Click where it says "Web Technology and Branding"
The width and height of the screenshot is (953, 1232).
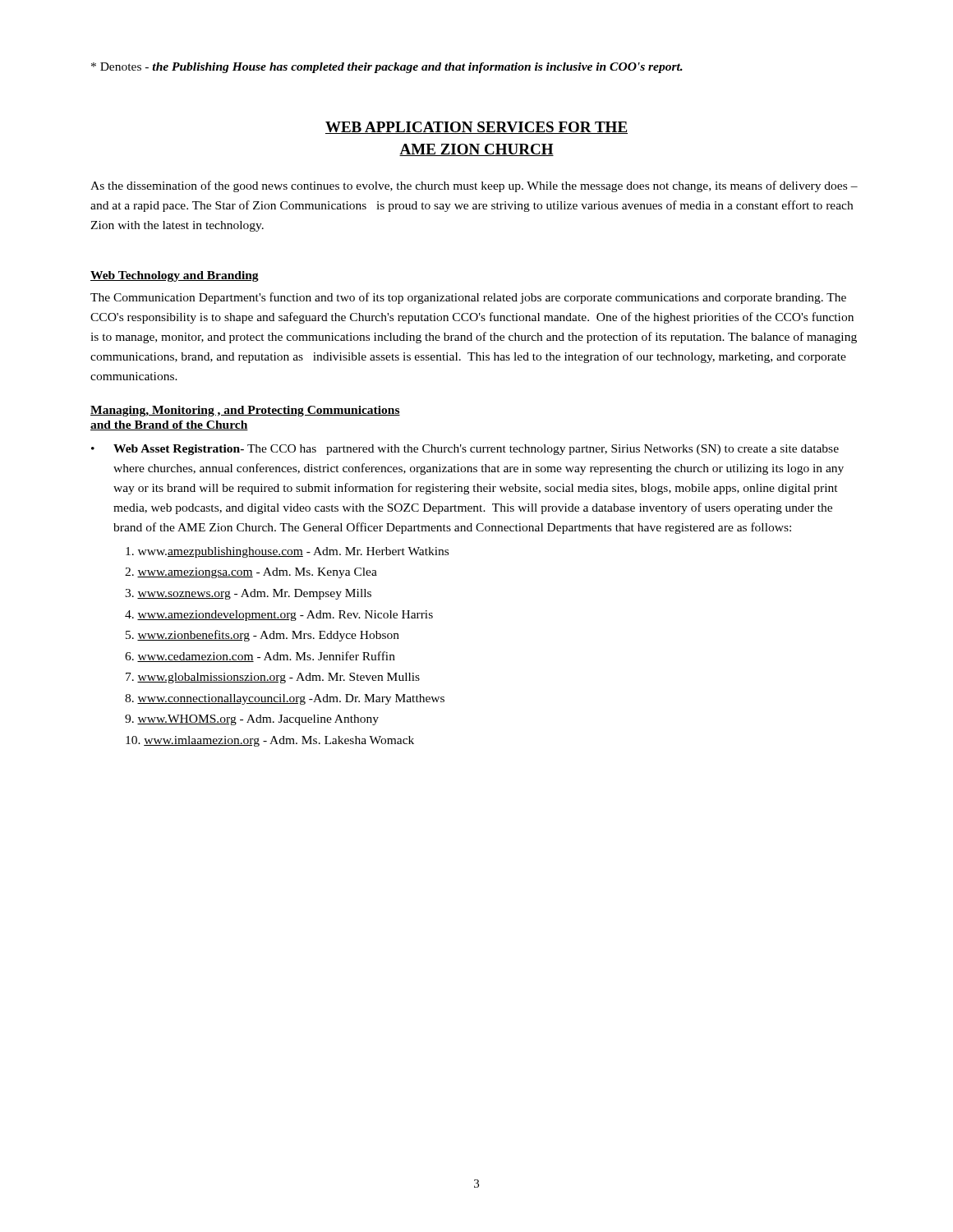[174, 274]
